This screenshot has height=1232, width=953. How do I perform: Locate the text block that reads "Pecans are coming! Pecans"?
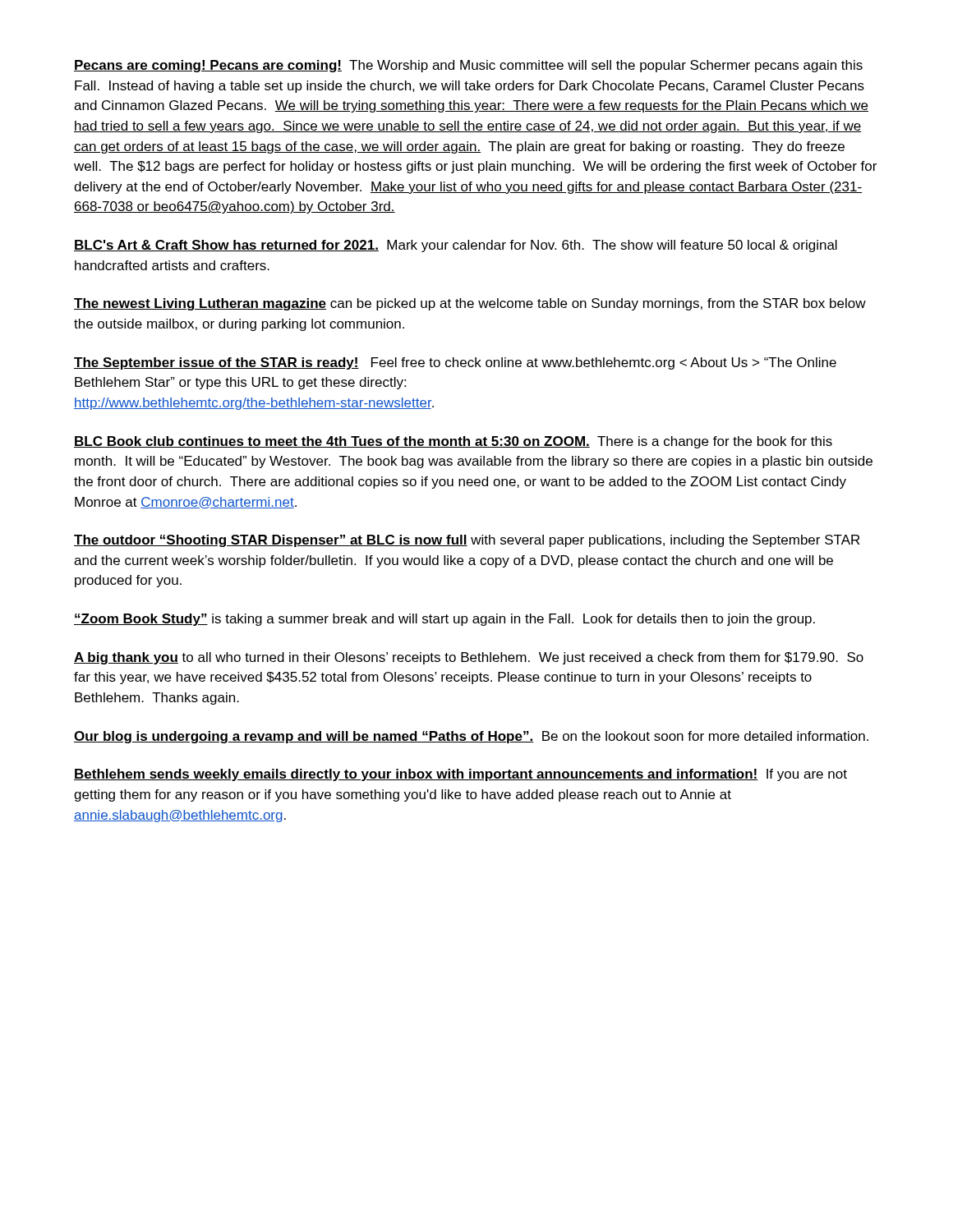pyautogui.click(x=475, y=136)
